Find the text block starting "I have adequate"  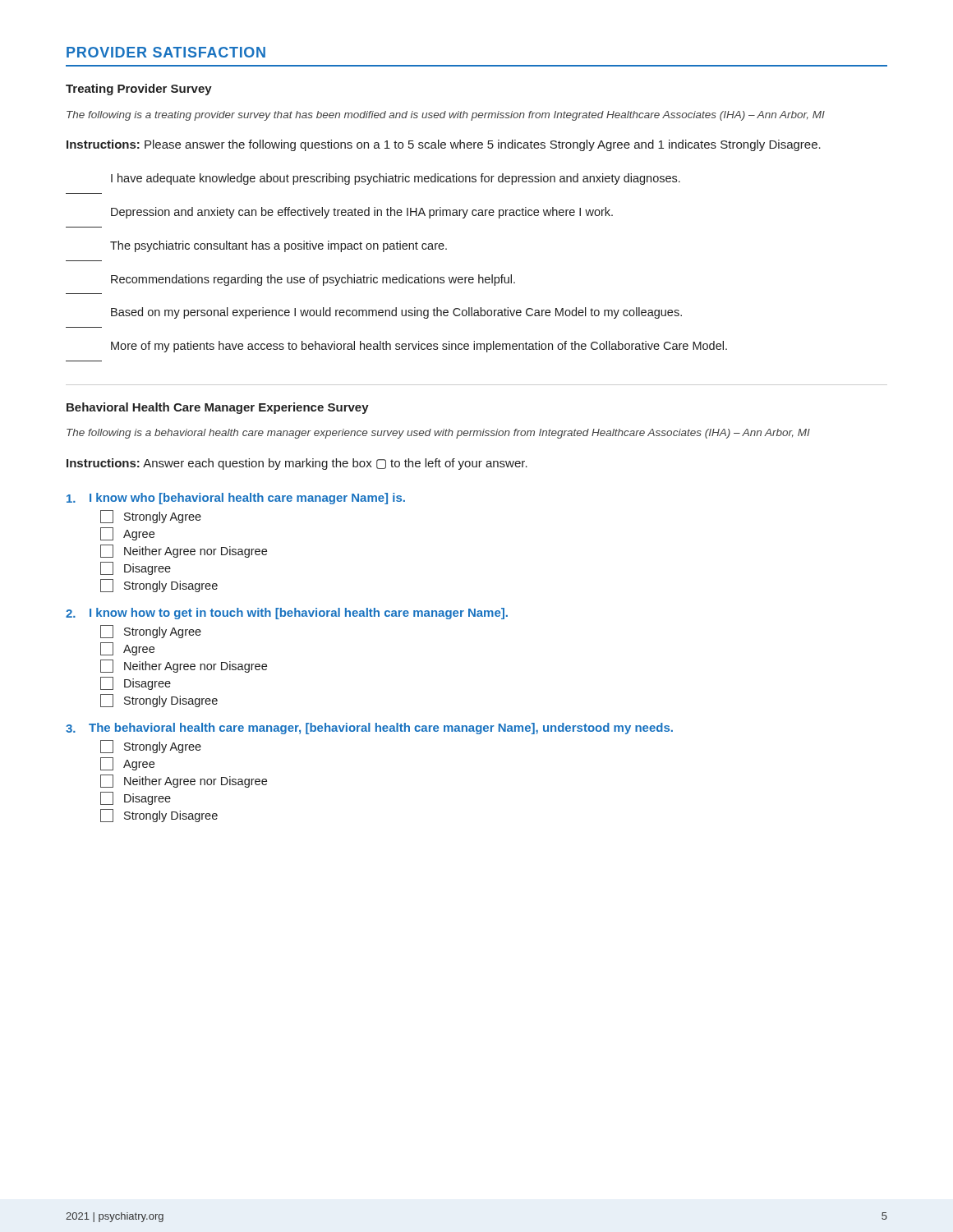coord(476,182)
